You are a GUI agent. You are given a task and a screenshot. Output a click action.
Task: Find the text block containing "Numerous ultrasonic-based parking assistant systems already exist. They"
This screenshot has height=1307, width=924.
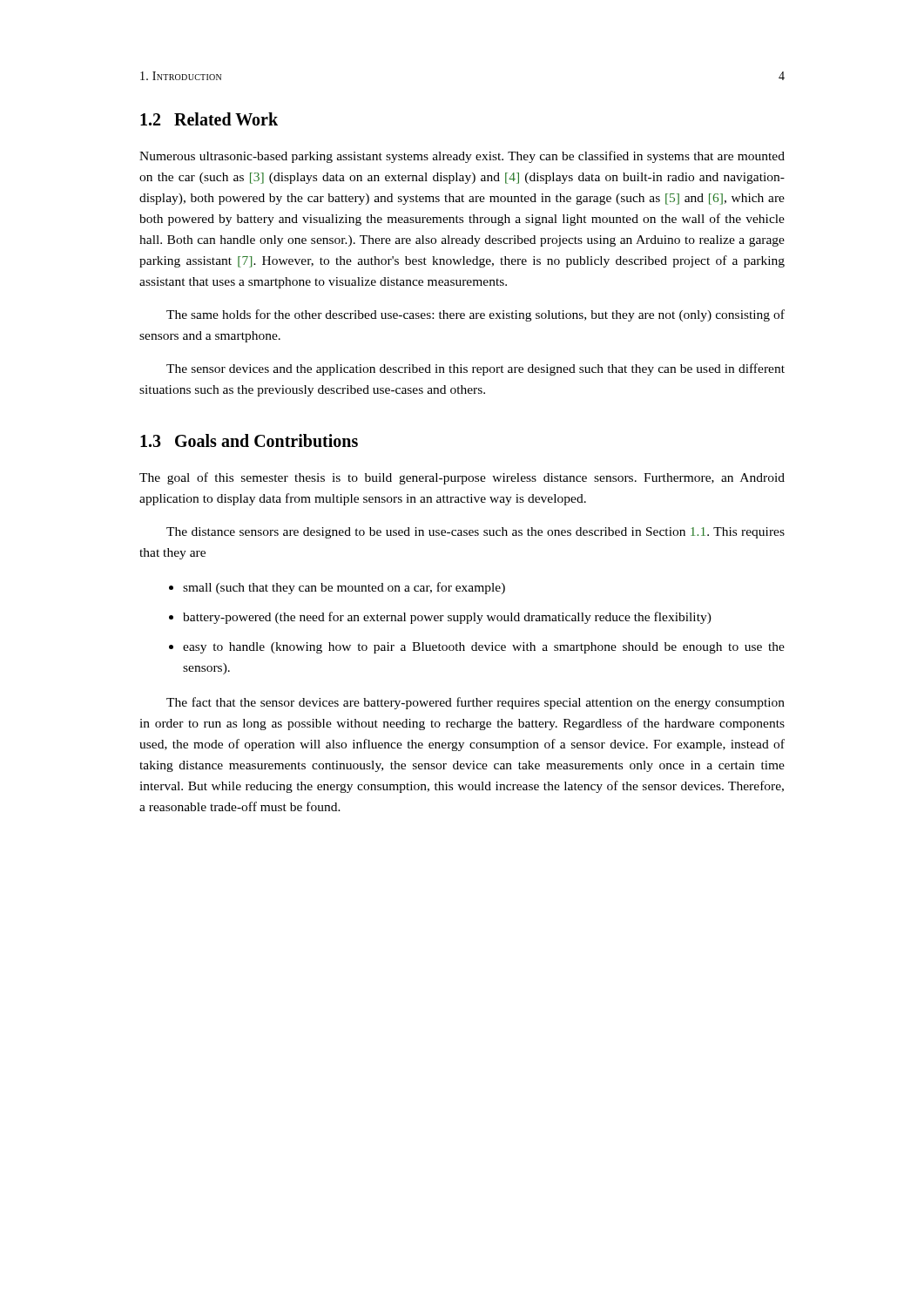462,219
